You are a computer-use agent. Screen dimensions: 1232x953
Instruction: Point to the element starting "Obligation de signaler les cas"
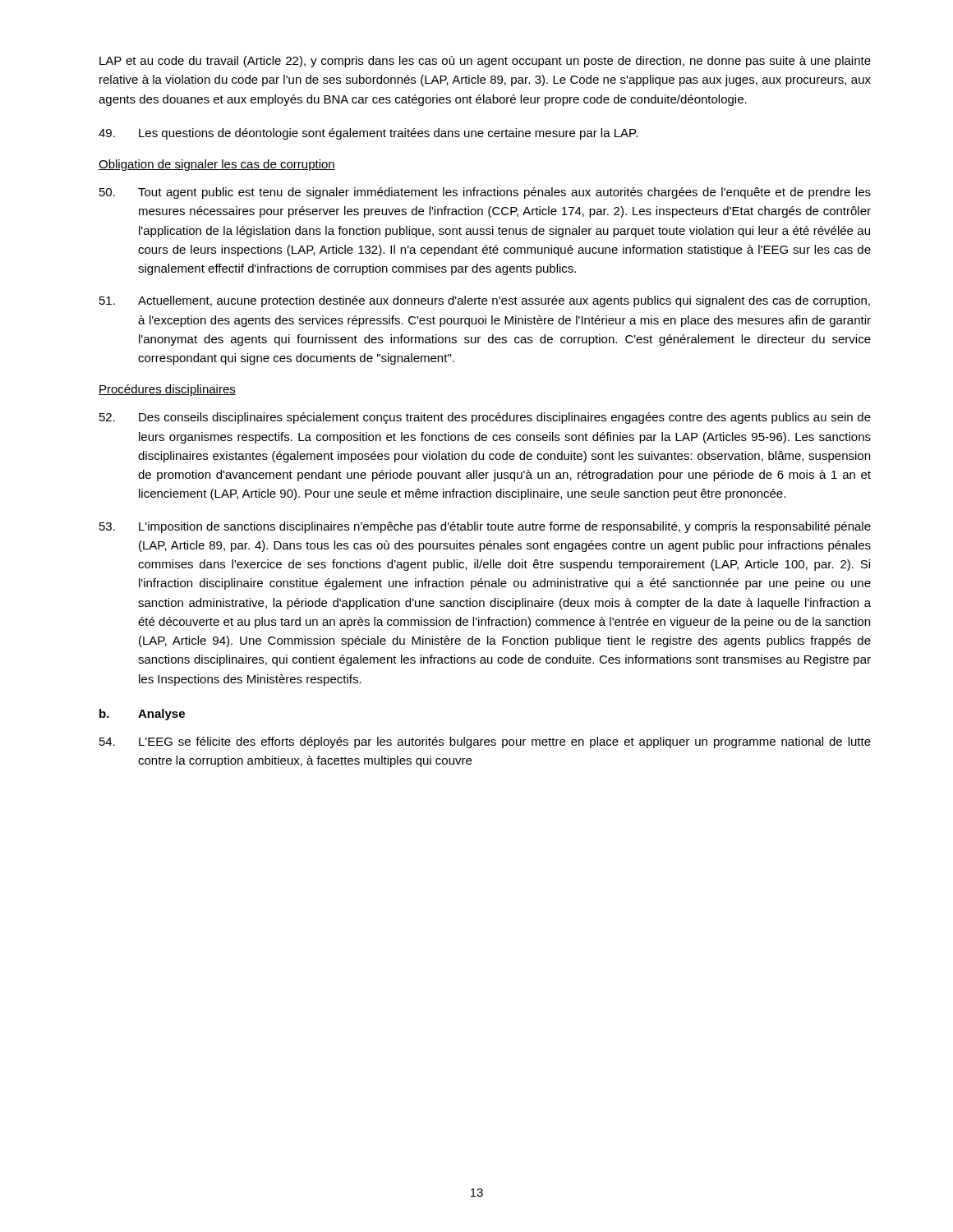(217, 165)
